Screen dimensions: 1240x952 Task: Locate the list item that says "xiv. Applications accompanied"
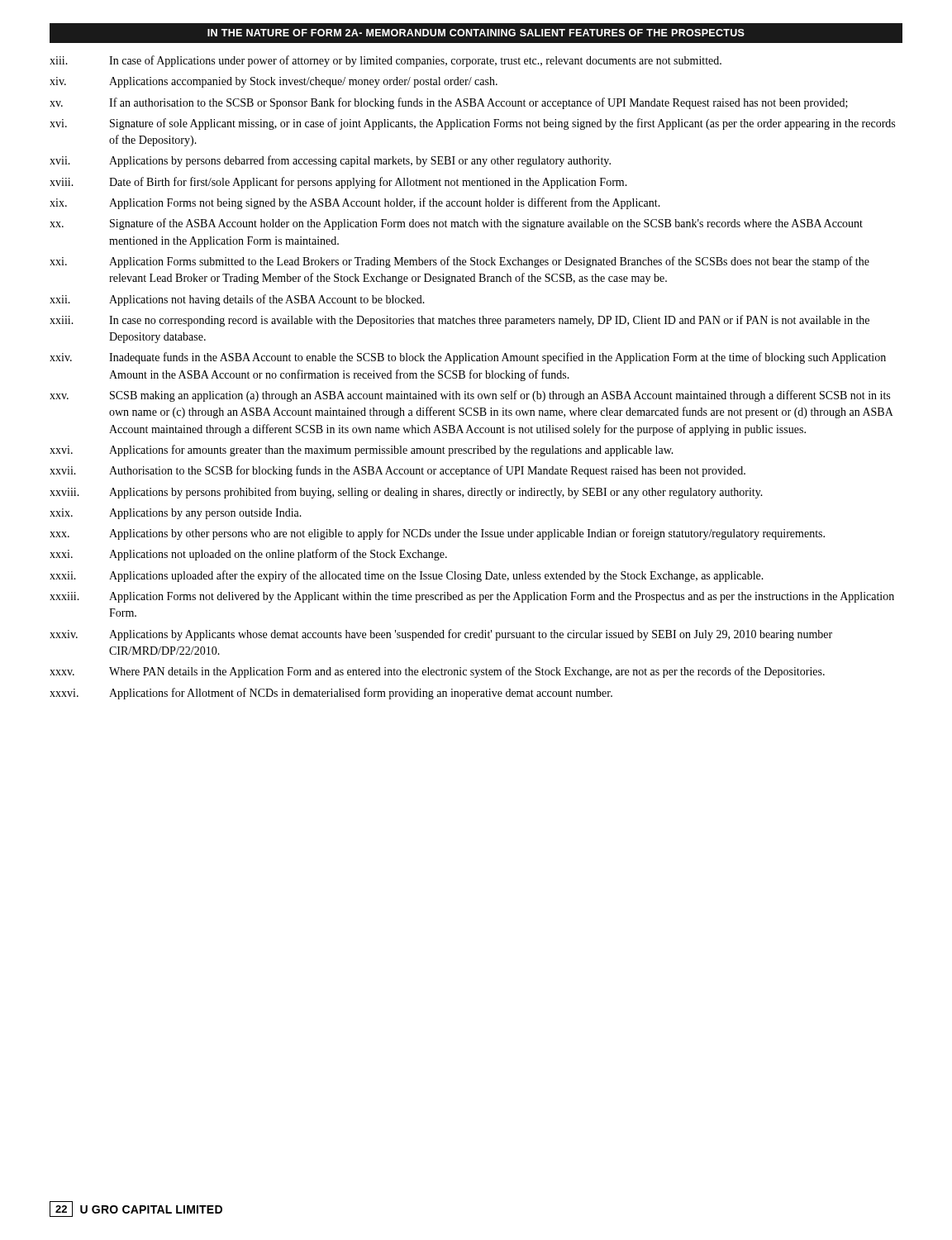(x=476, y=82)
